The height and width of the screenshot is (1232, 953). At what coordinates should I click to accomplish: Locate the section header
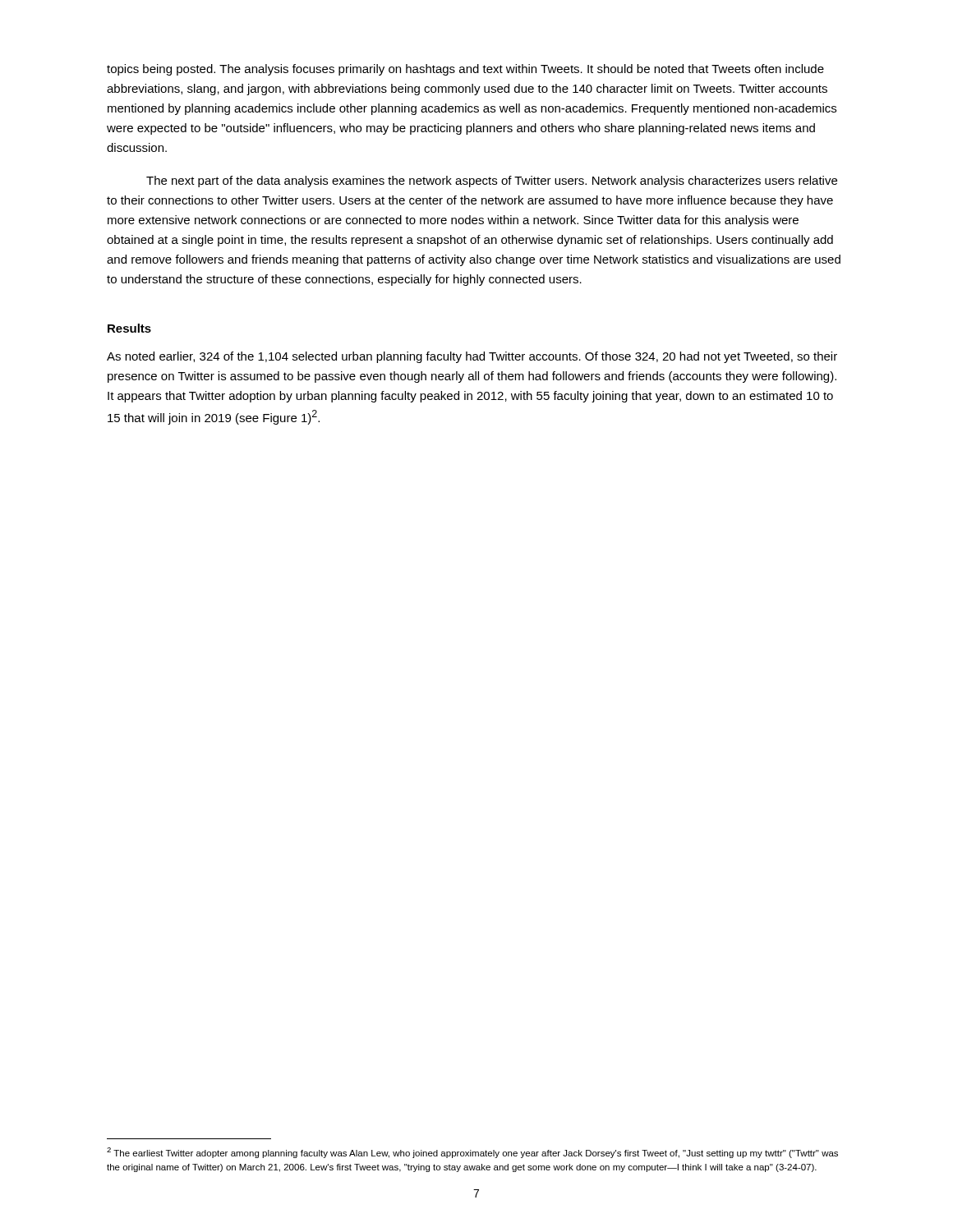[129, 328]
